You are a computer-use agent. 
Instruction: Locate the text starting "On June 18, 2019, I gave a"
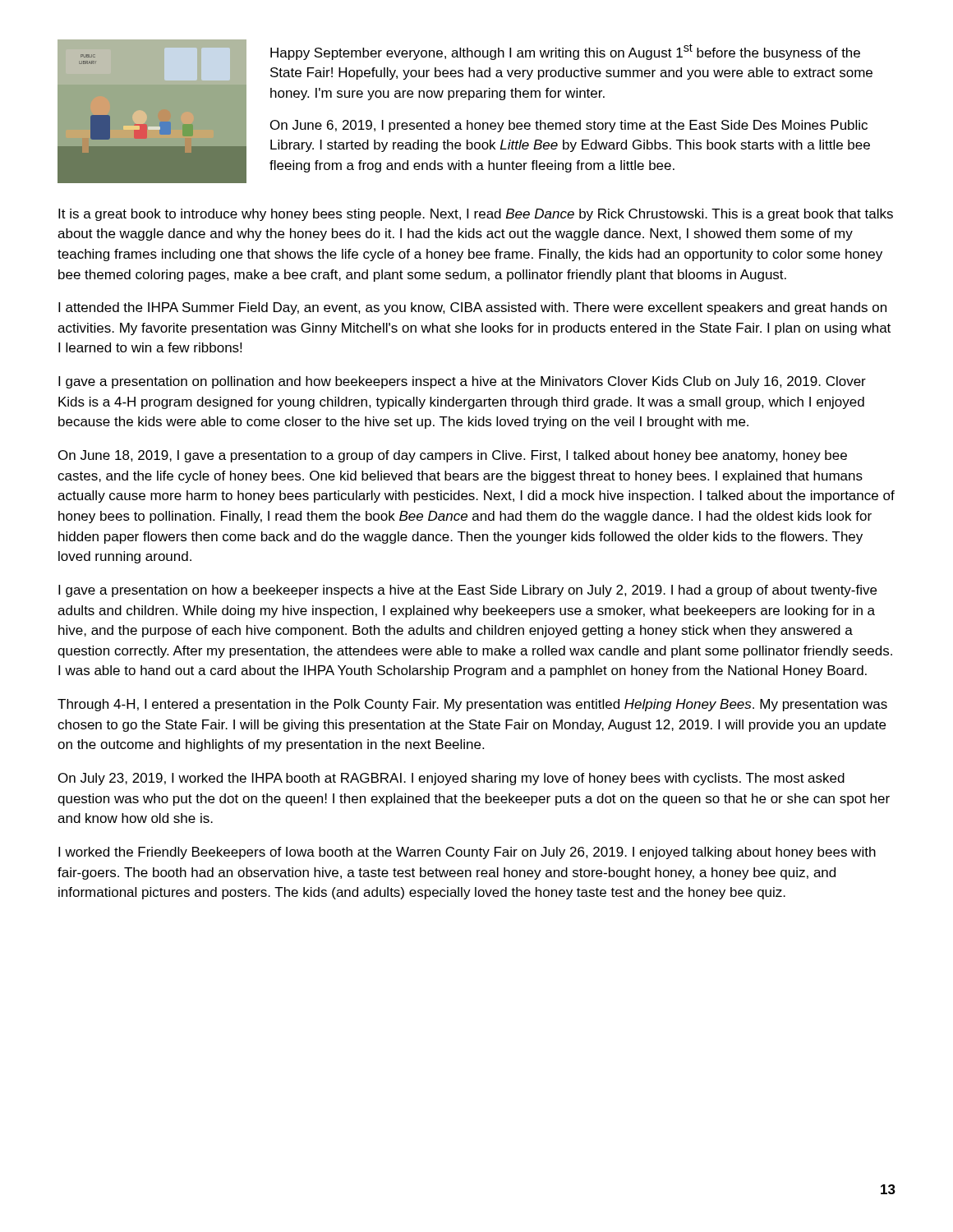[476, 507]
